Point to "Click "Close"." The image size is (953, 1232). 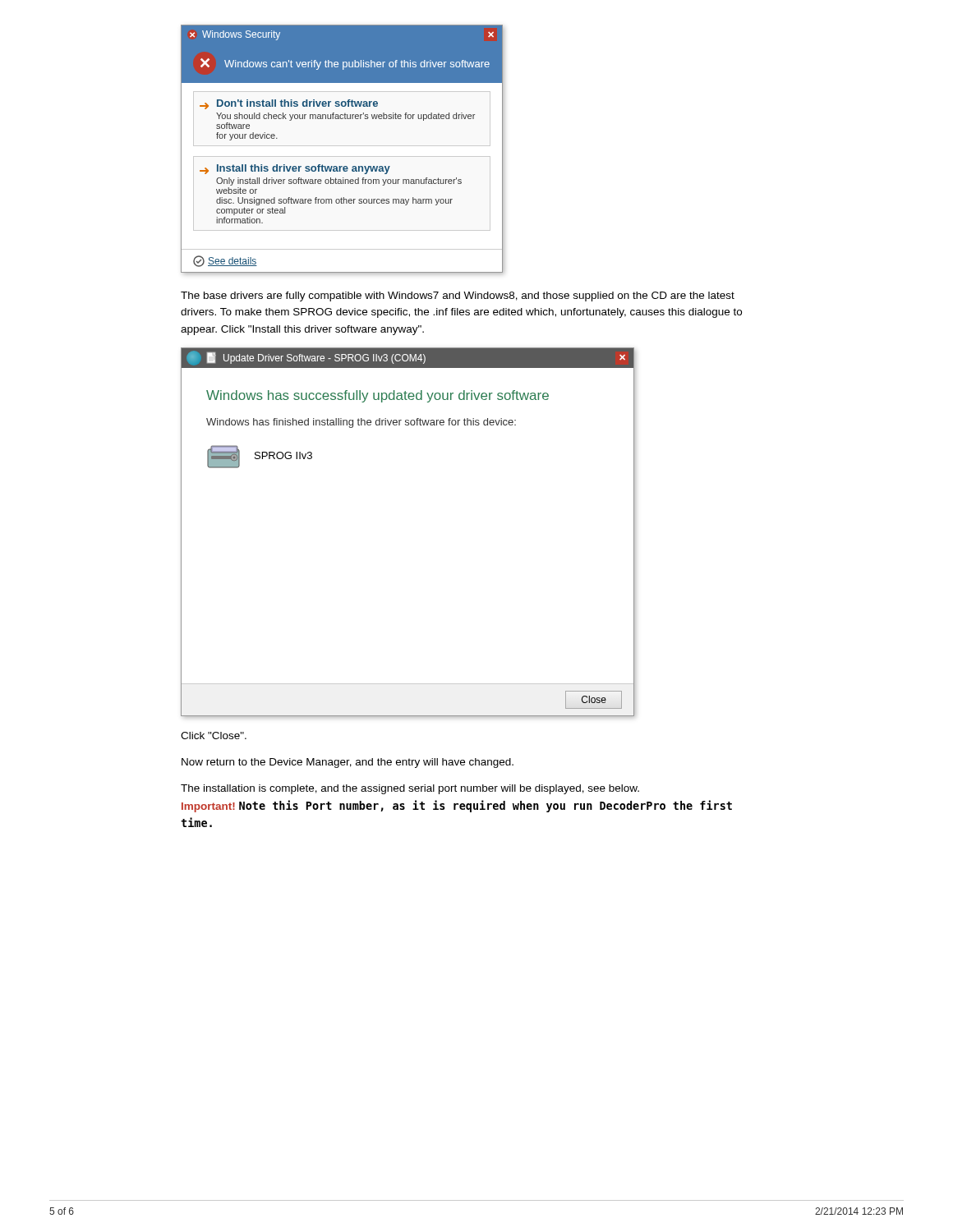click(214, 735)
